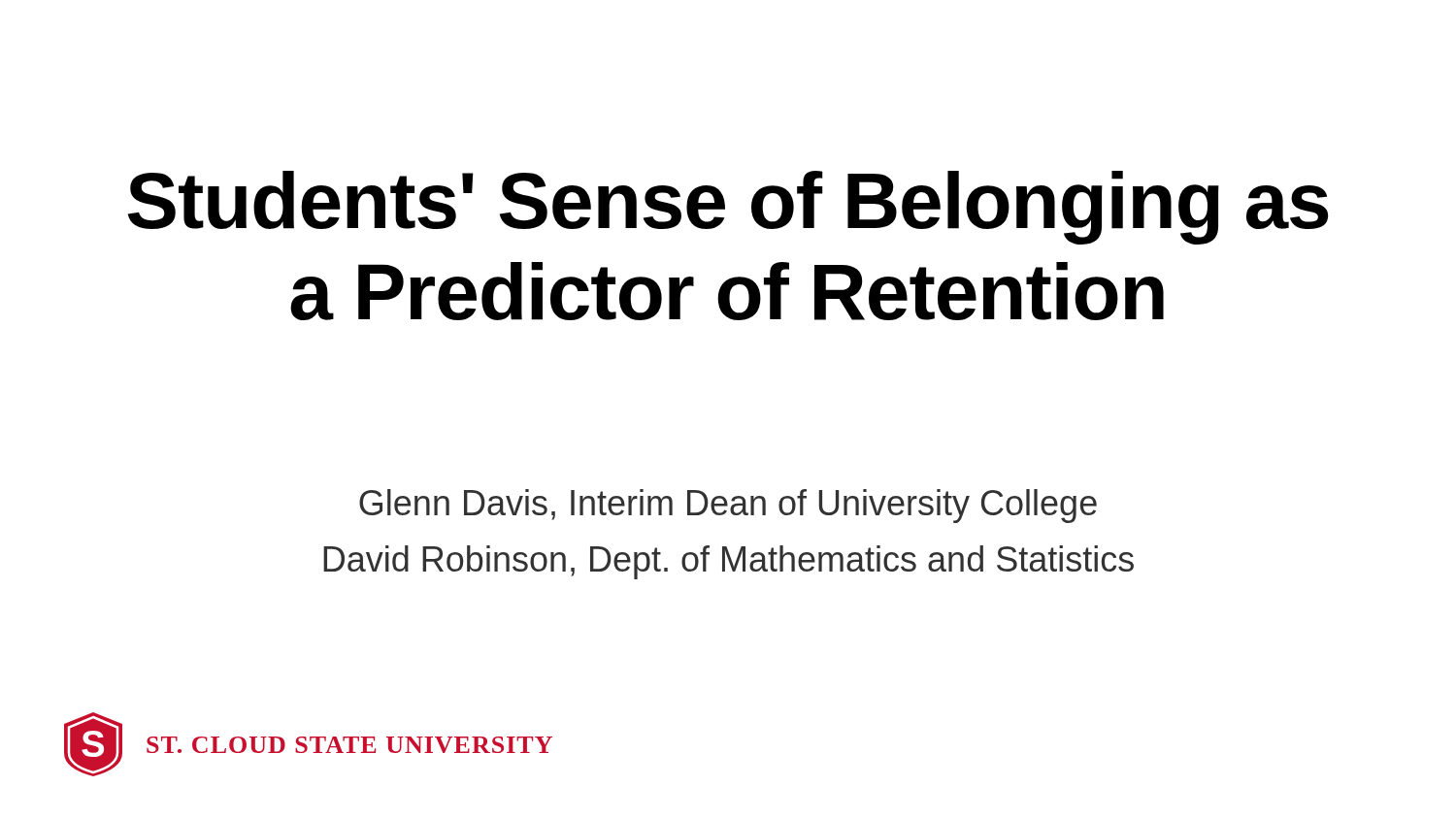Find the logo
The width and height of the screenshot is (1456, 819).
pyautogui.click(x=93, y=745)
